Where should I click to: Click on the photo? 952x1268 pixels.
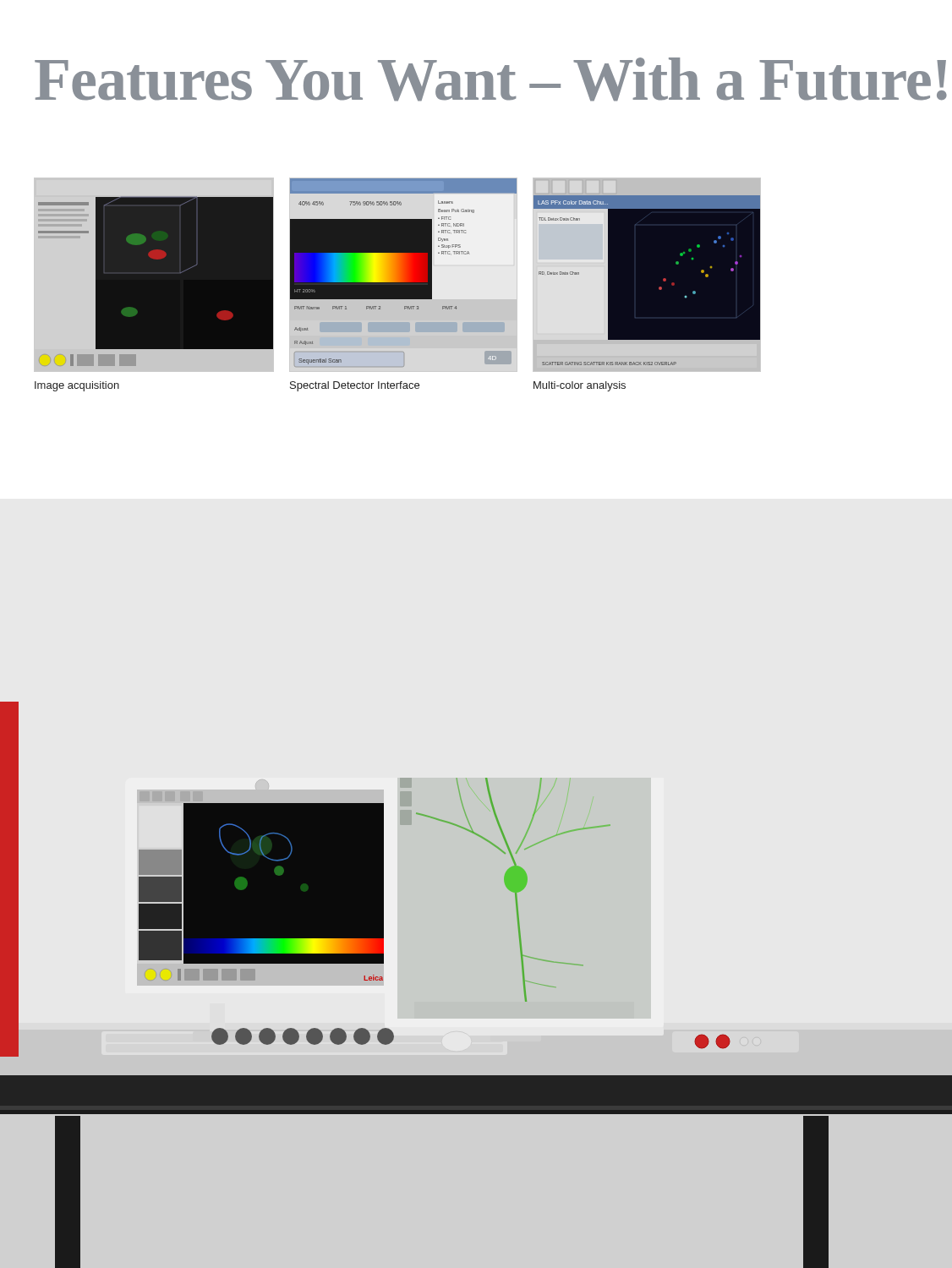click(x=476, y=883)
